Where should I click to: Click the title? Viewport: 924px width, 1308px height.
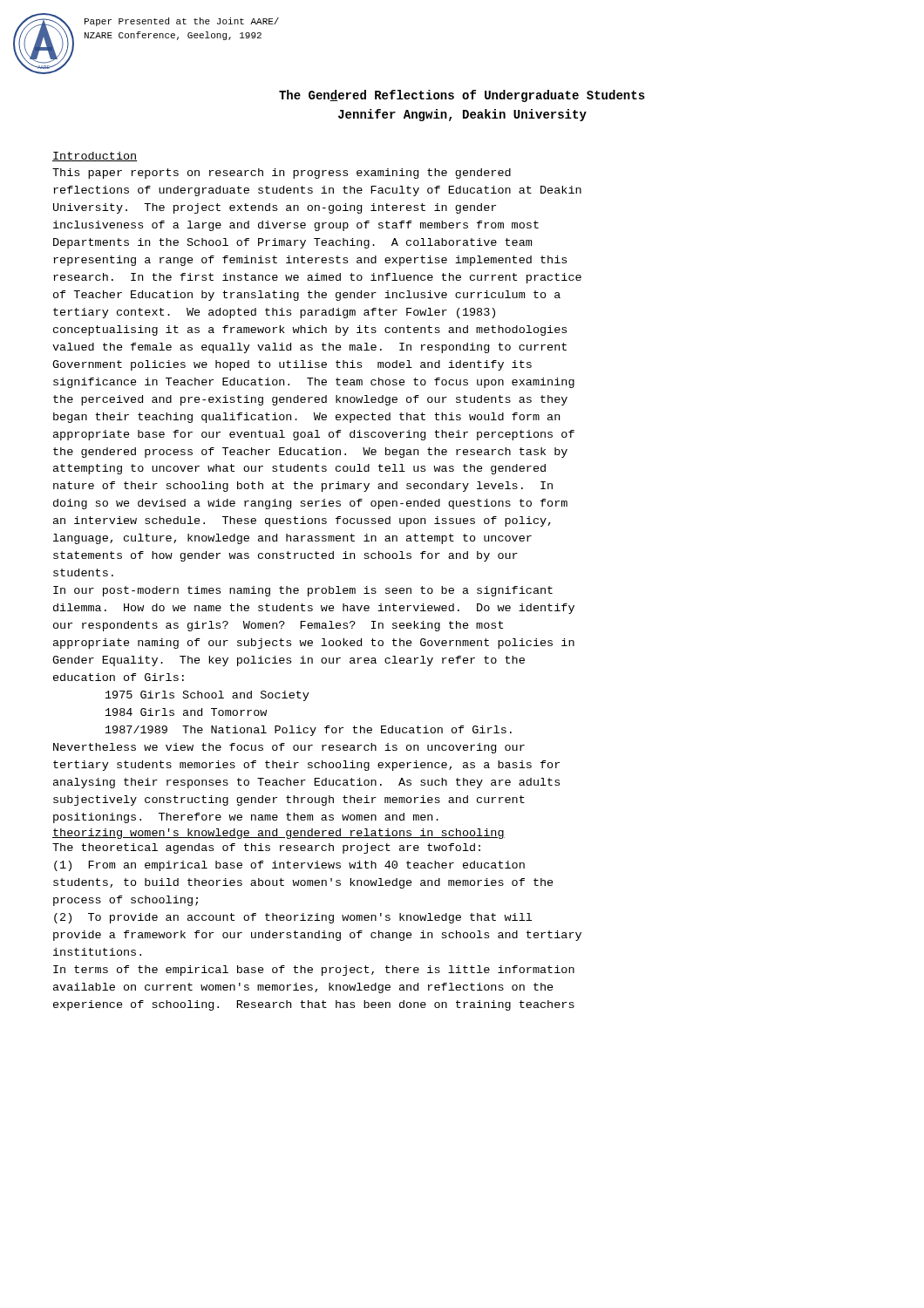pos(462,106)
